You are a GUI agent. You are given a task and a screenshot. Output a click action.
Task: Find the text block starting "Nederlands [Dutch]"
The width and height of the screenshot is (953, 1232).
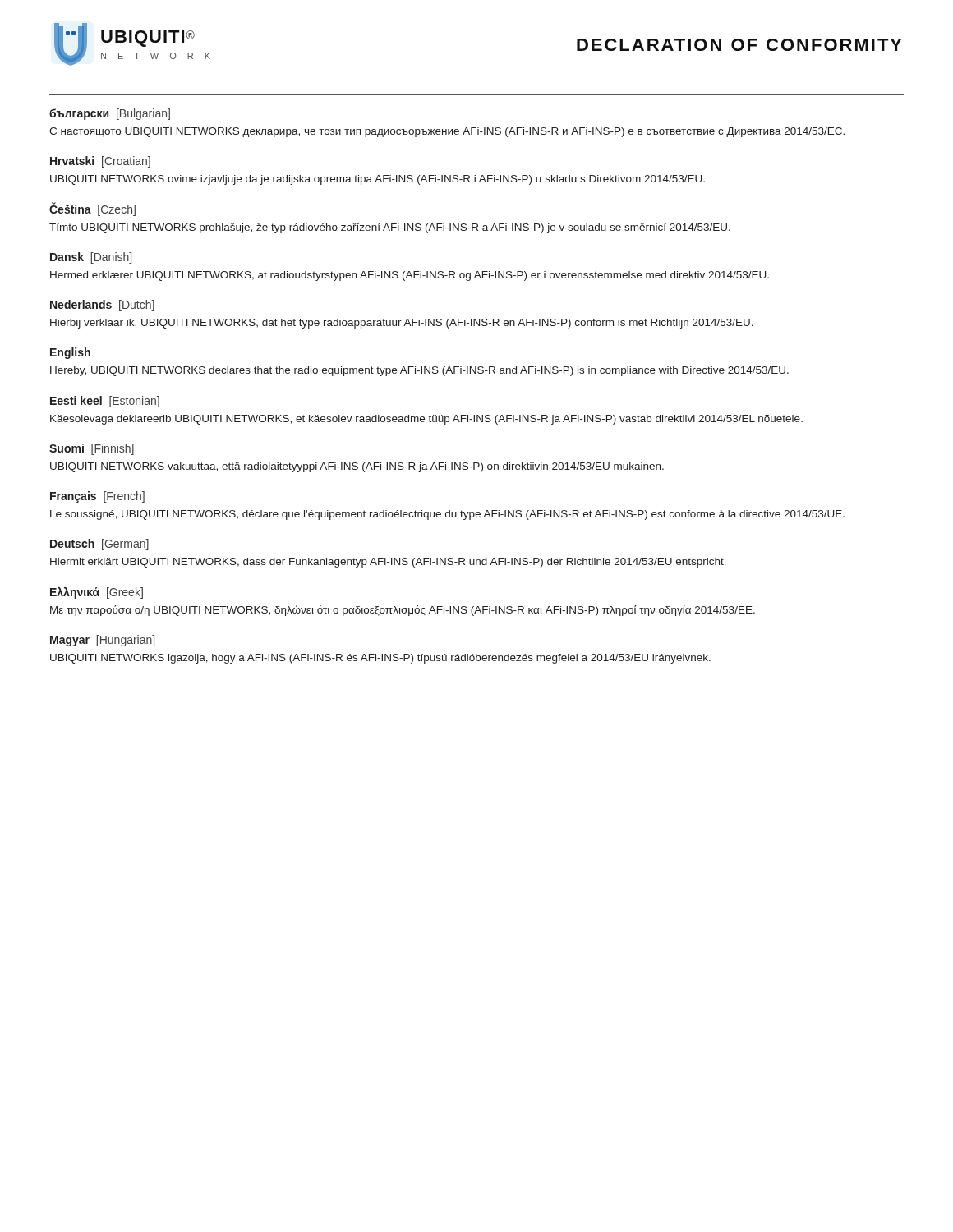pyautogui.click(x=102, y=305)
